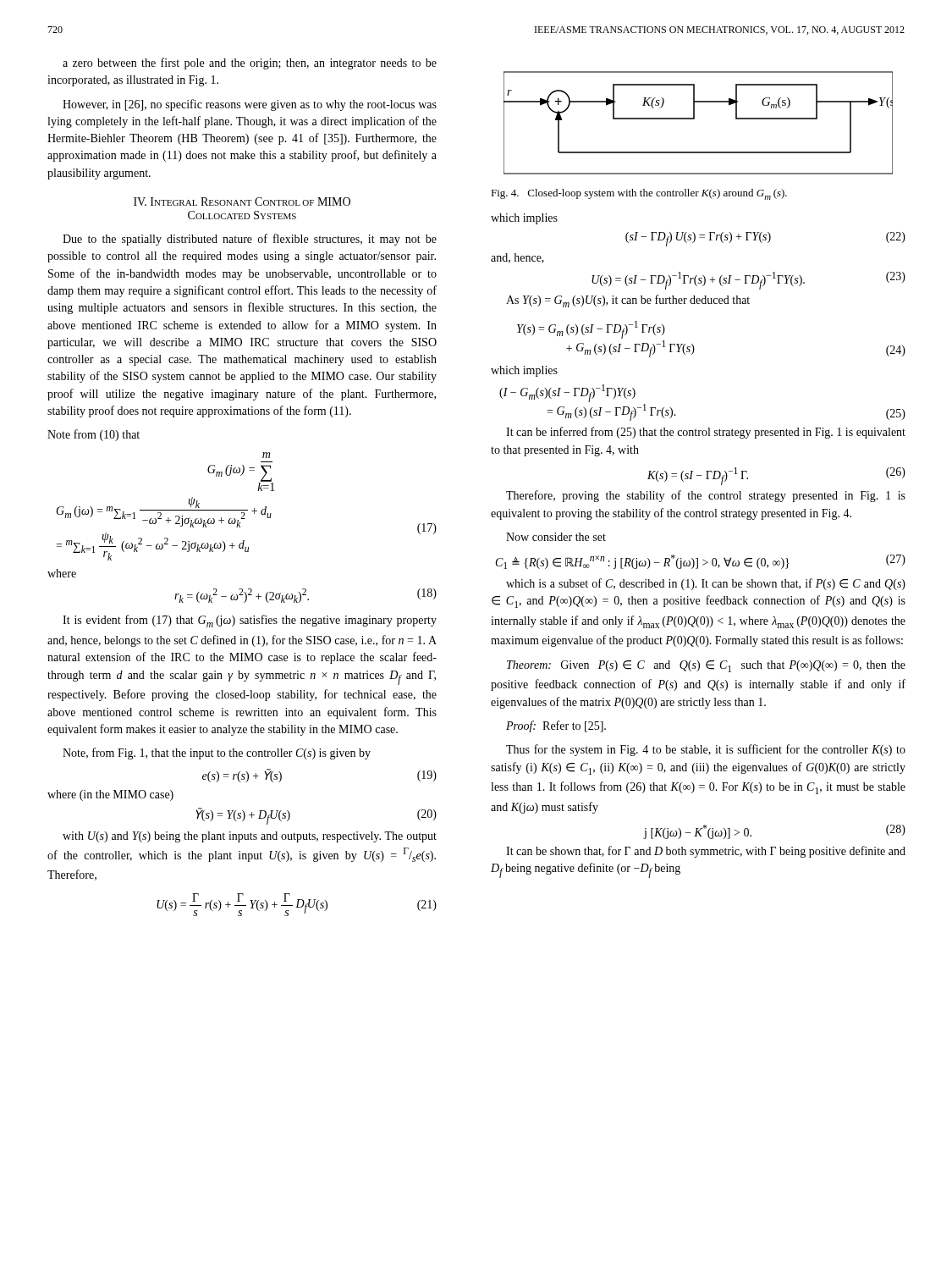Image resolution: width=952 pixels, height=1270 pixels.
Task: Find the formula that reads "rk = (ωk2 − ω2)2"
Action: [x=305, y=596]
